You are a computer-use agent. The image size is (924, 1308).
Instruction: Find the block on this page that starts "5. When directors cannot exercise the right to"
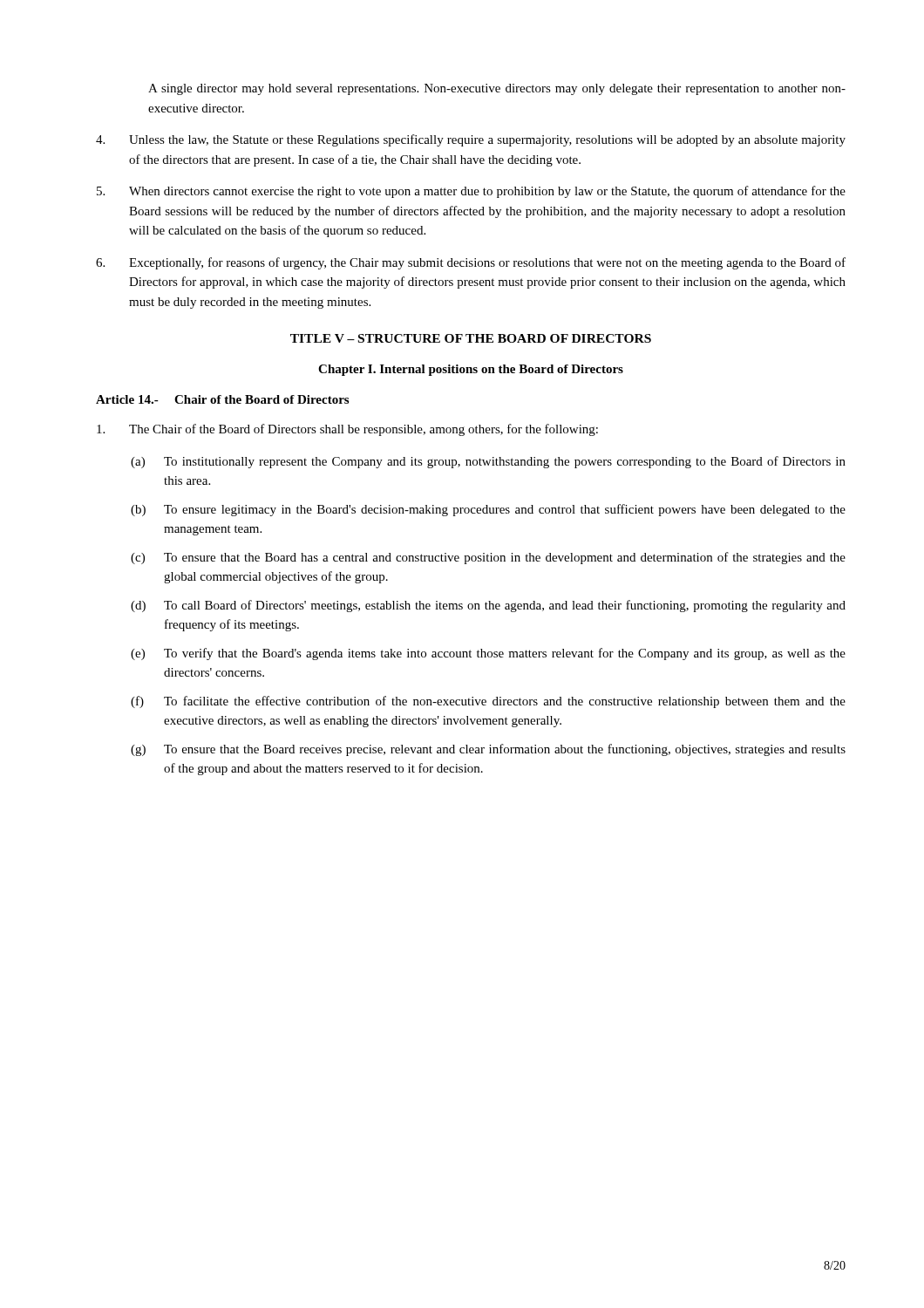click(471, 211)
